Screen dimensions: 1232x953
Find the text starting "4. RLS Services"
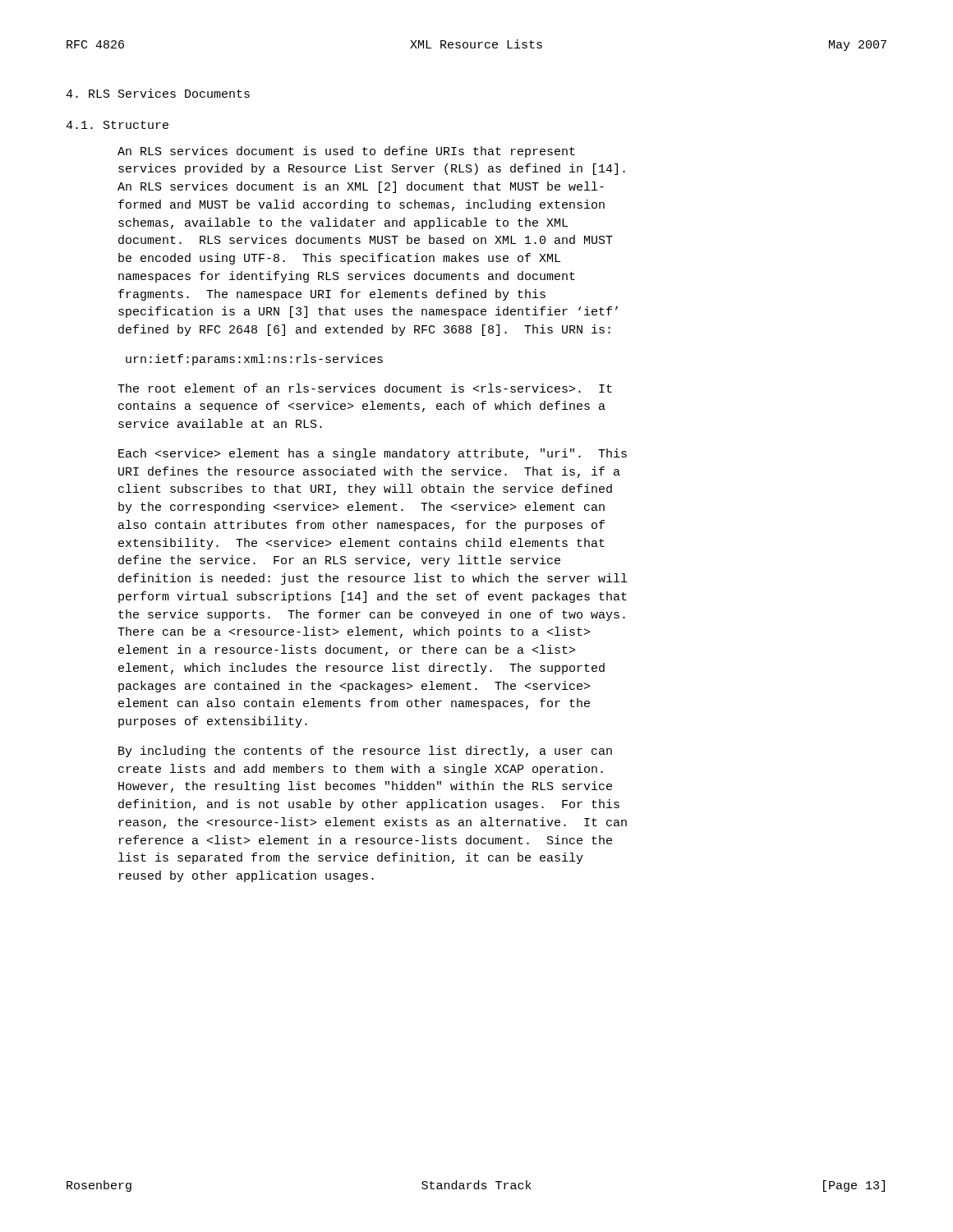158,95
